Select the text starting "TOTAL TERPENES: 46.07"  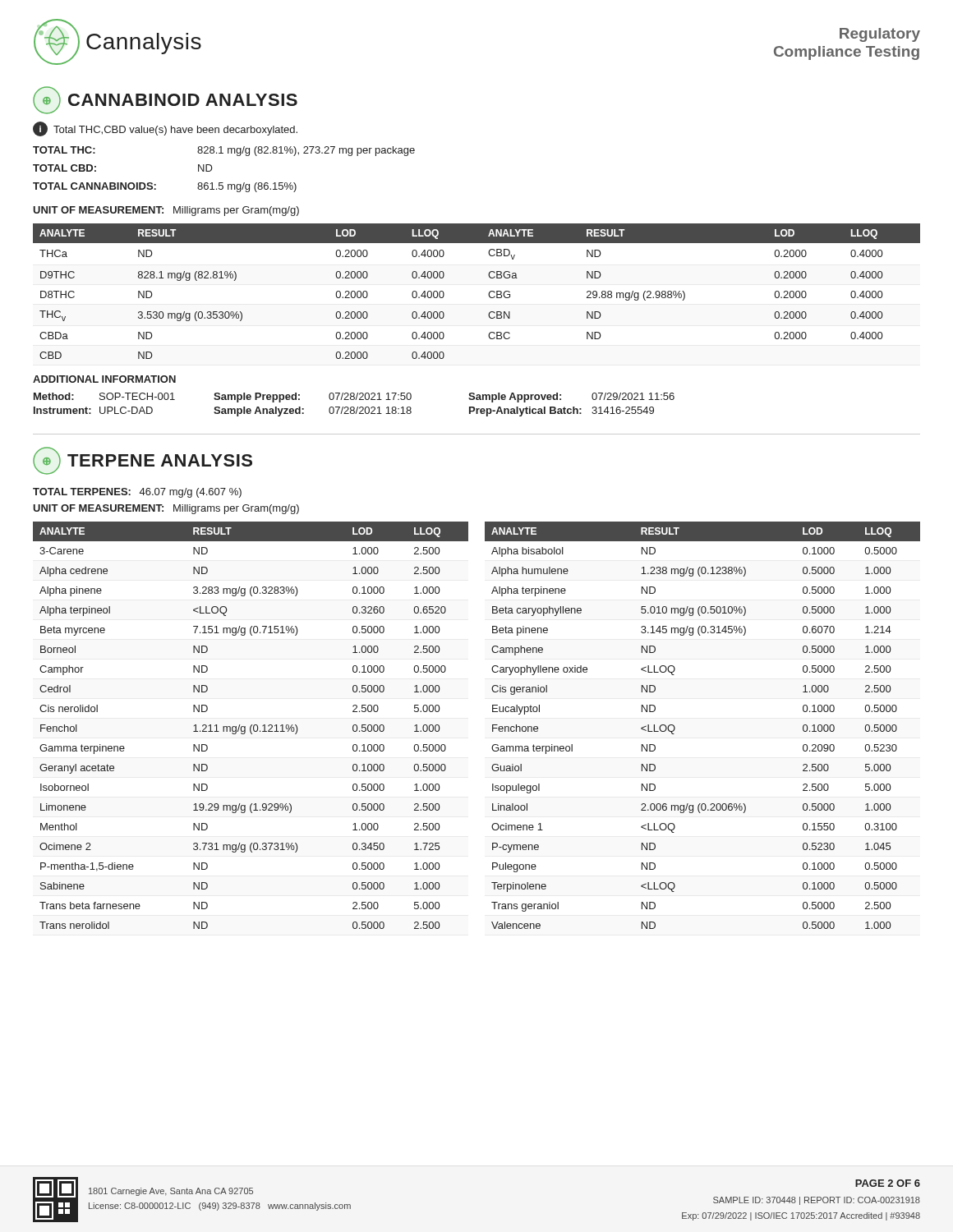pos(137,492)
